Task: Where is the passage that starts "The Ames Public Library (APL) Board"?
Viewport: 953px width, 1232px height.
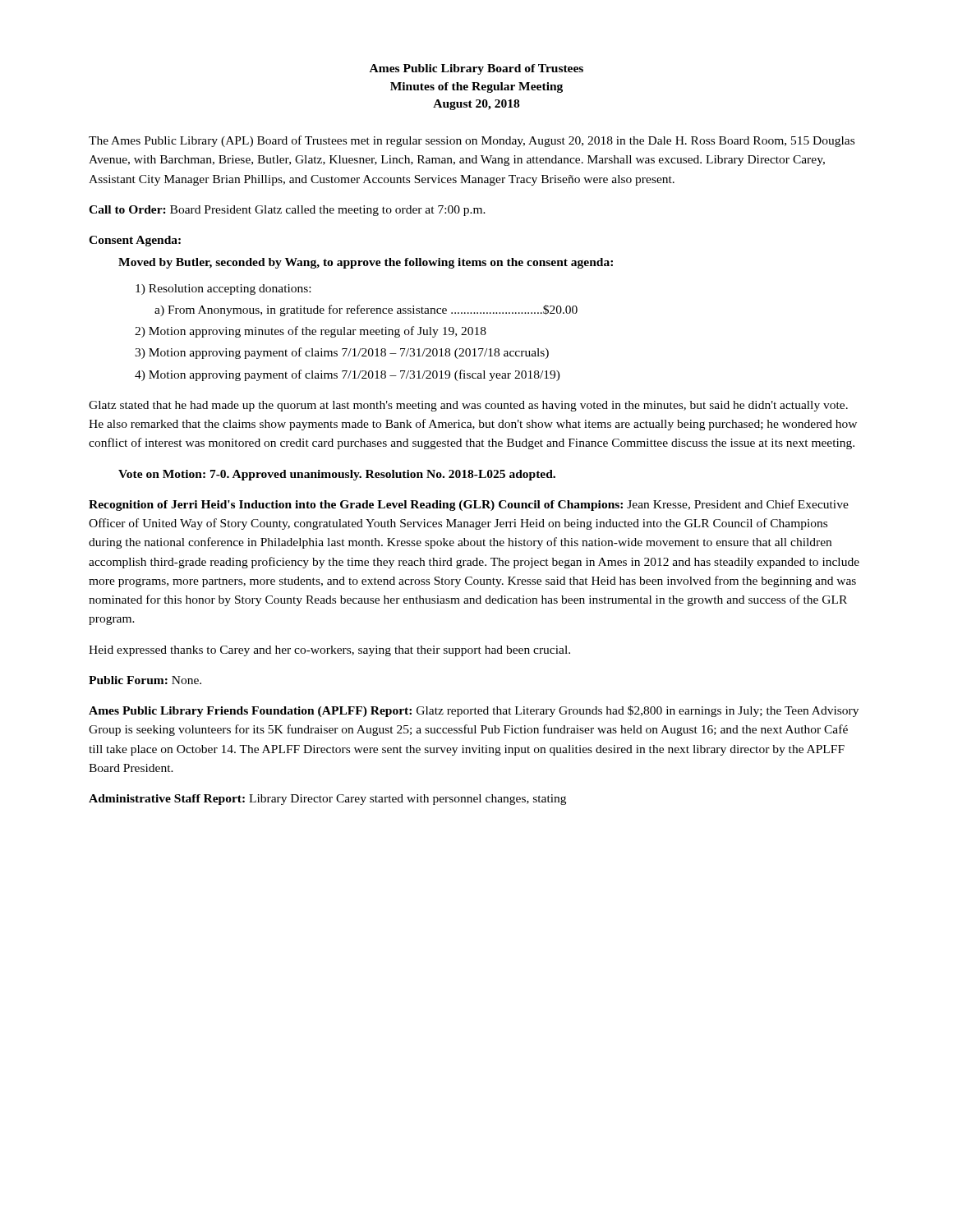Action: click(472, 159)
